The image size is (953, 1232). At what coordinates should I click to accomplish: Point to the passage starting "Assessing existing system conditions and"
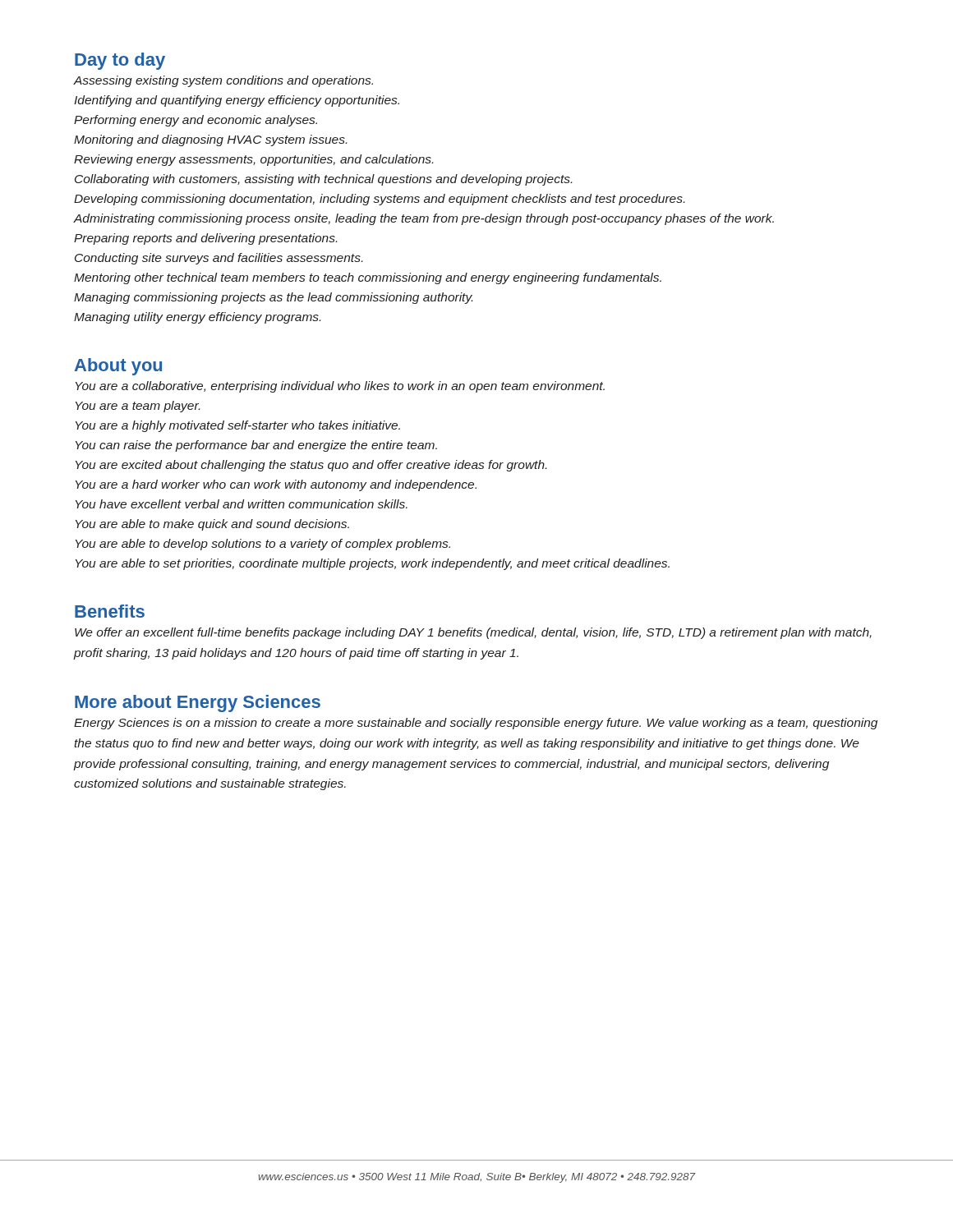coord(223,81)
